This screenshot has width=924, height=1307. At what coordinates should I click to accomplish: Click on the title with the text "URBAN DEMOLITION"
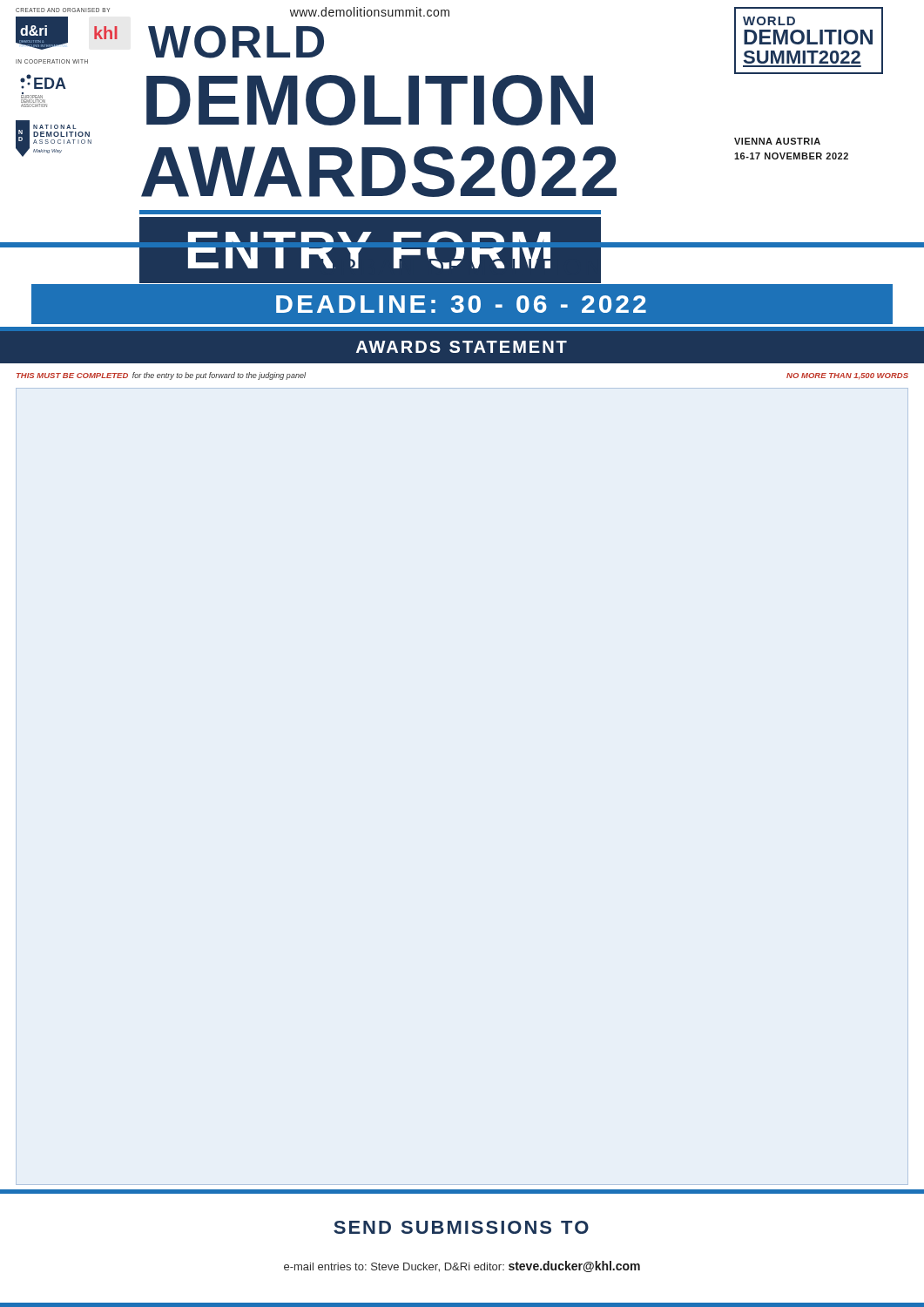pos(462,267)
